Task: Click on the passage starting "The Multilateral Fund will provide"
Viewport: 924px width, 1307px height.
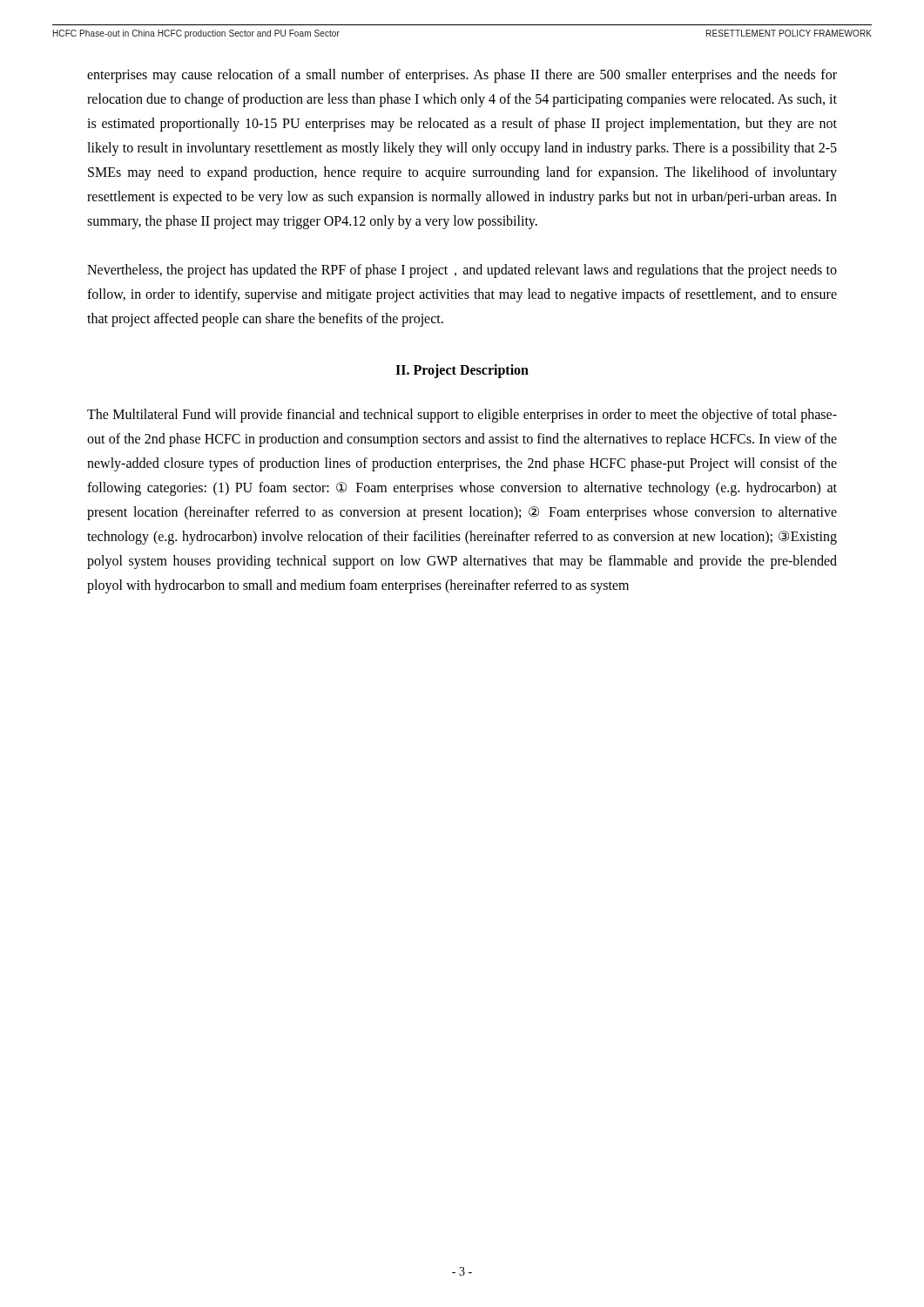Action: pos(462,500)
